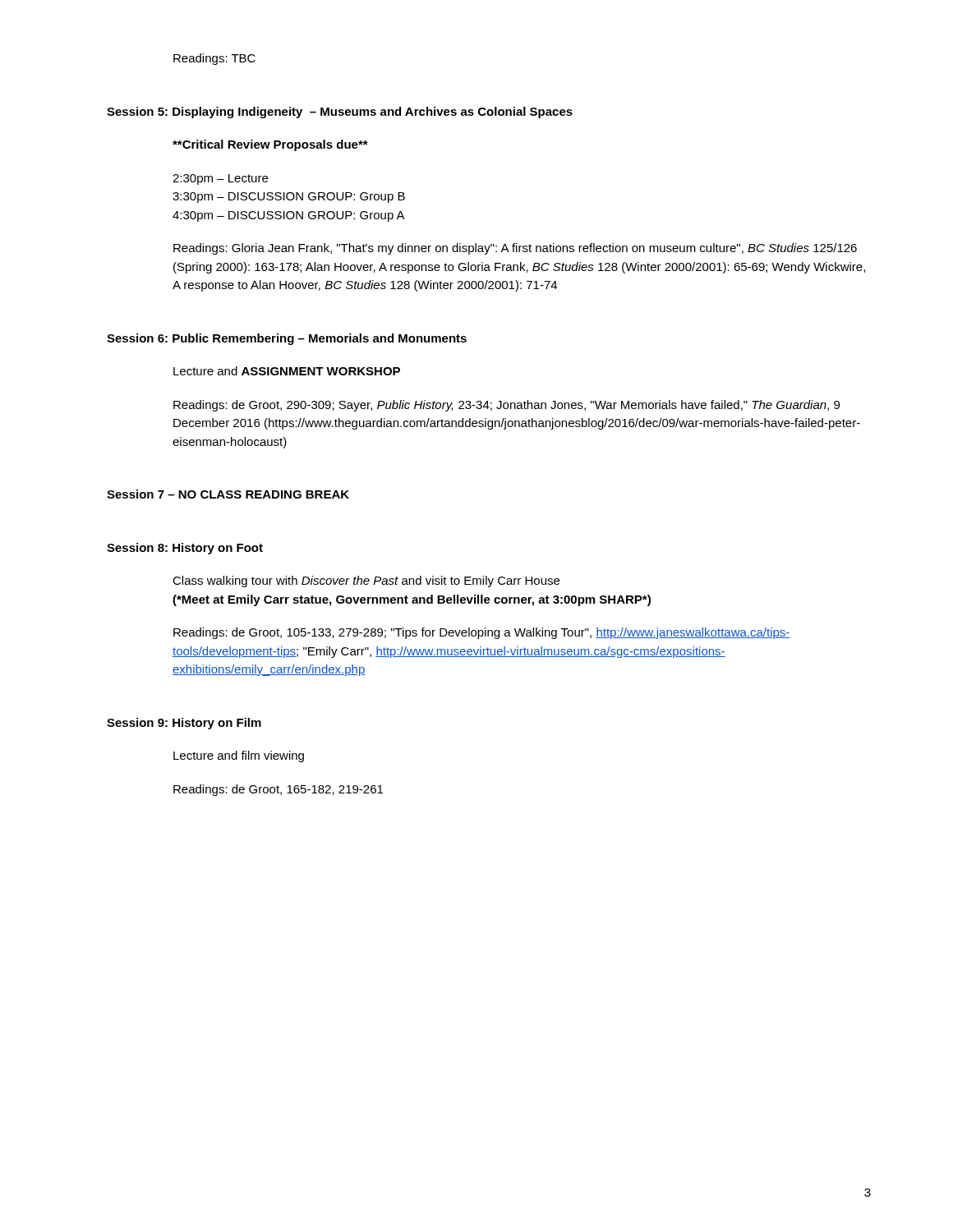
Task: Locate the text block with the text "Class walking tour with Discover the"
Action: click(522, 590)
